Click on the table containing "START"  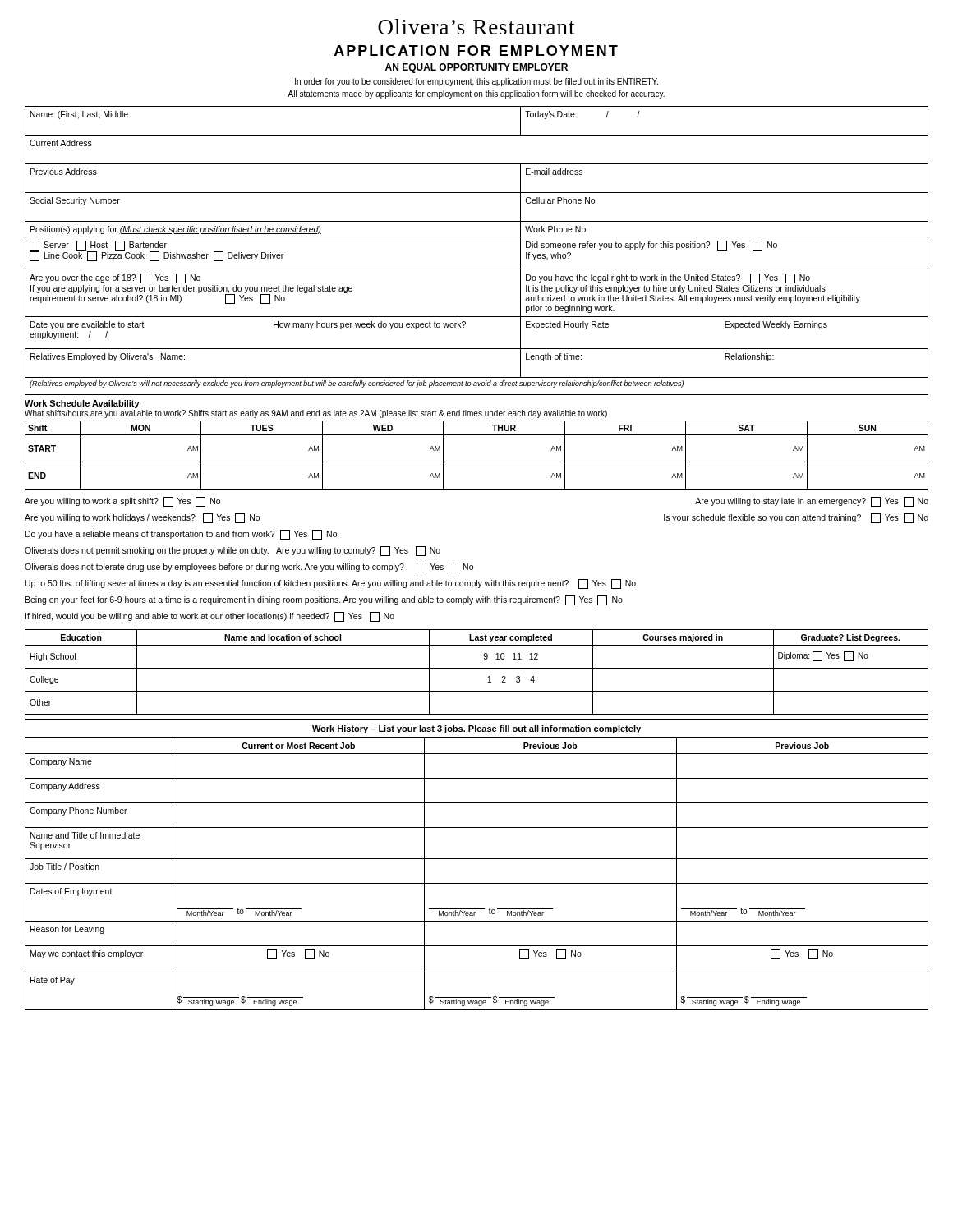click(x=476, y=455)
